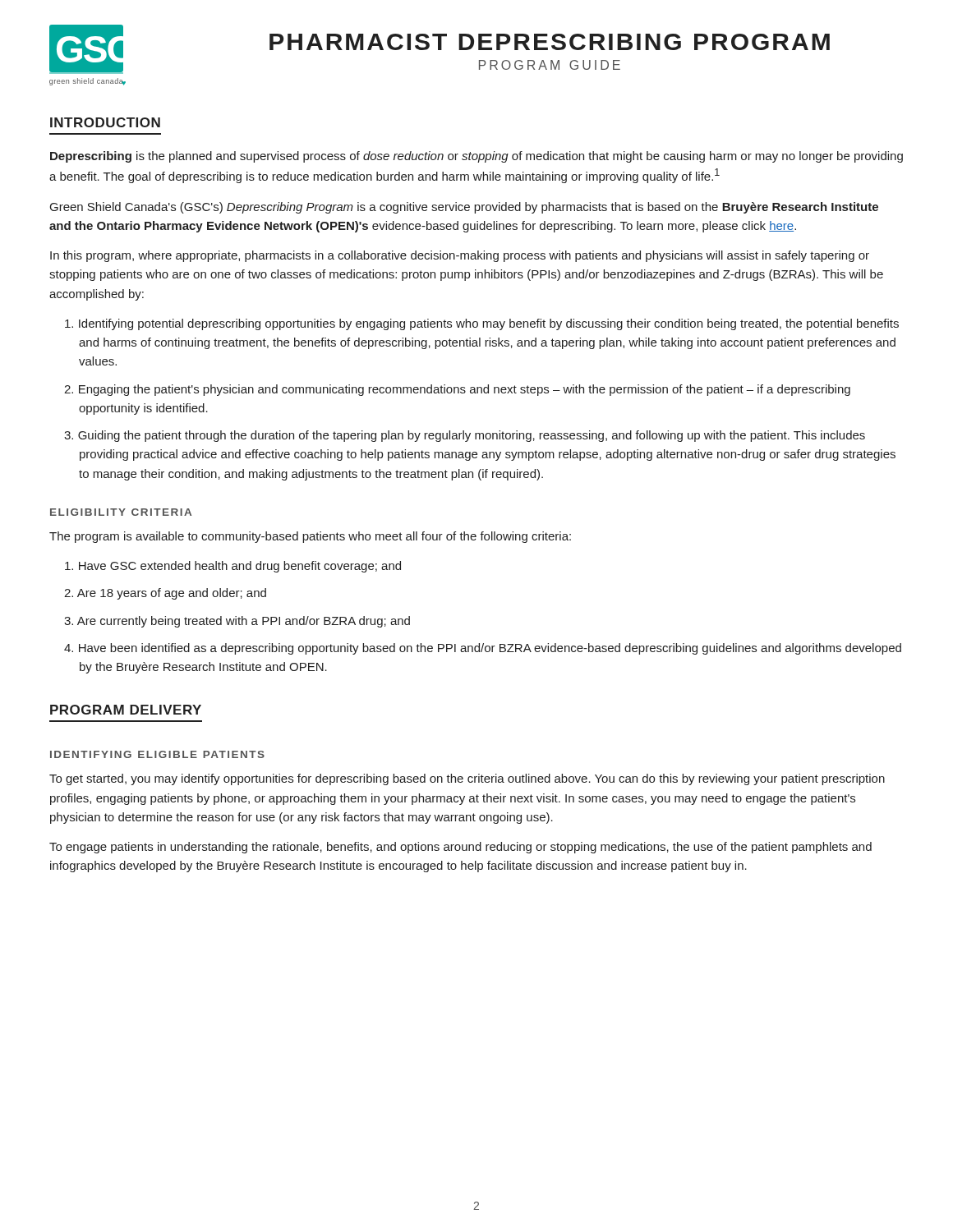Point to the passage starting "Have GSC extended health and drug"

tap(233, 565)
